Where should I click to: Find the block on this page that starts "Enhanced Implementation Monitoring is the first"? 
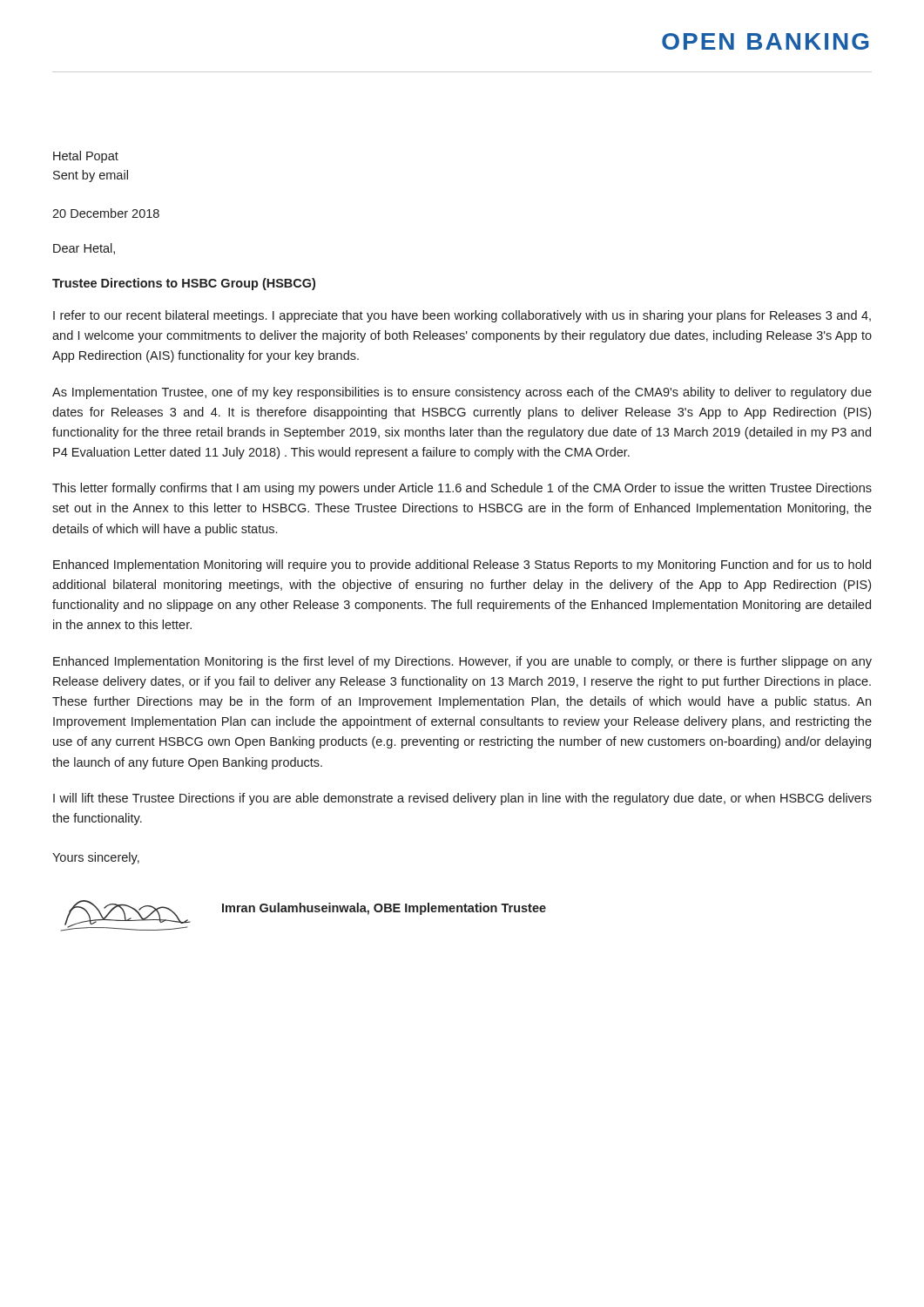pos(462,711)
